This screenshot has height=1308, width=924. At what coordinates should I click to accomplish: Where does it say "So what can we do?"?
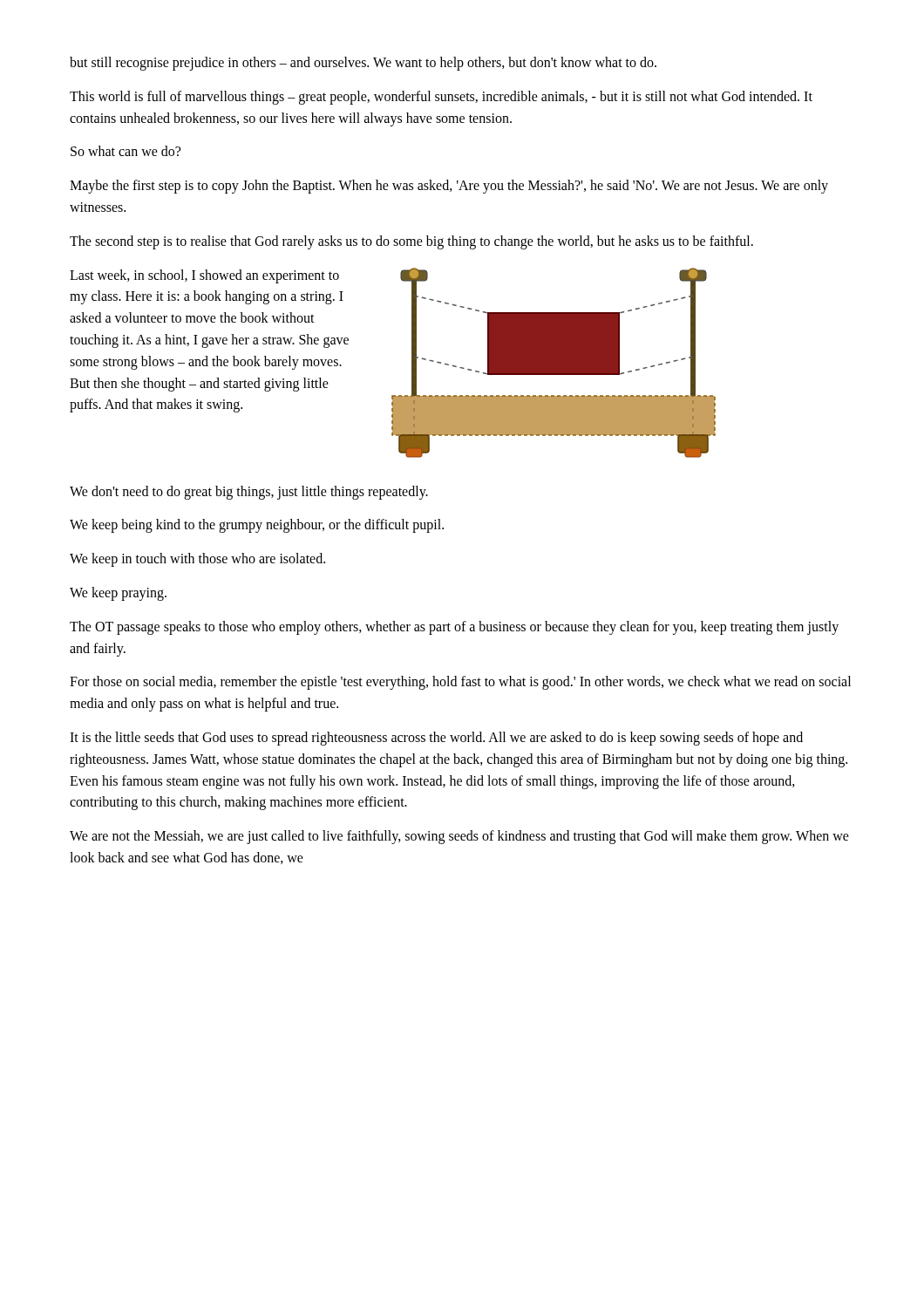pyautogui.click(x=126, y=152)
